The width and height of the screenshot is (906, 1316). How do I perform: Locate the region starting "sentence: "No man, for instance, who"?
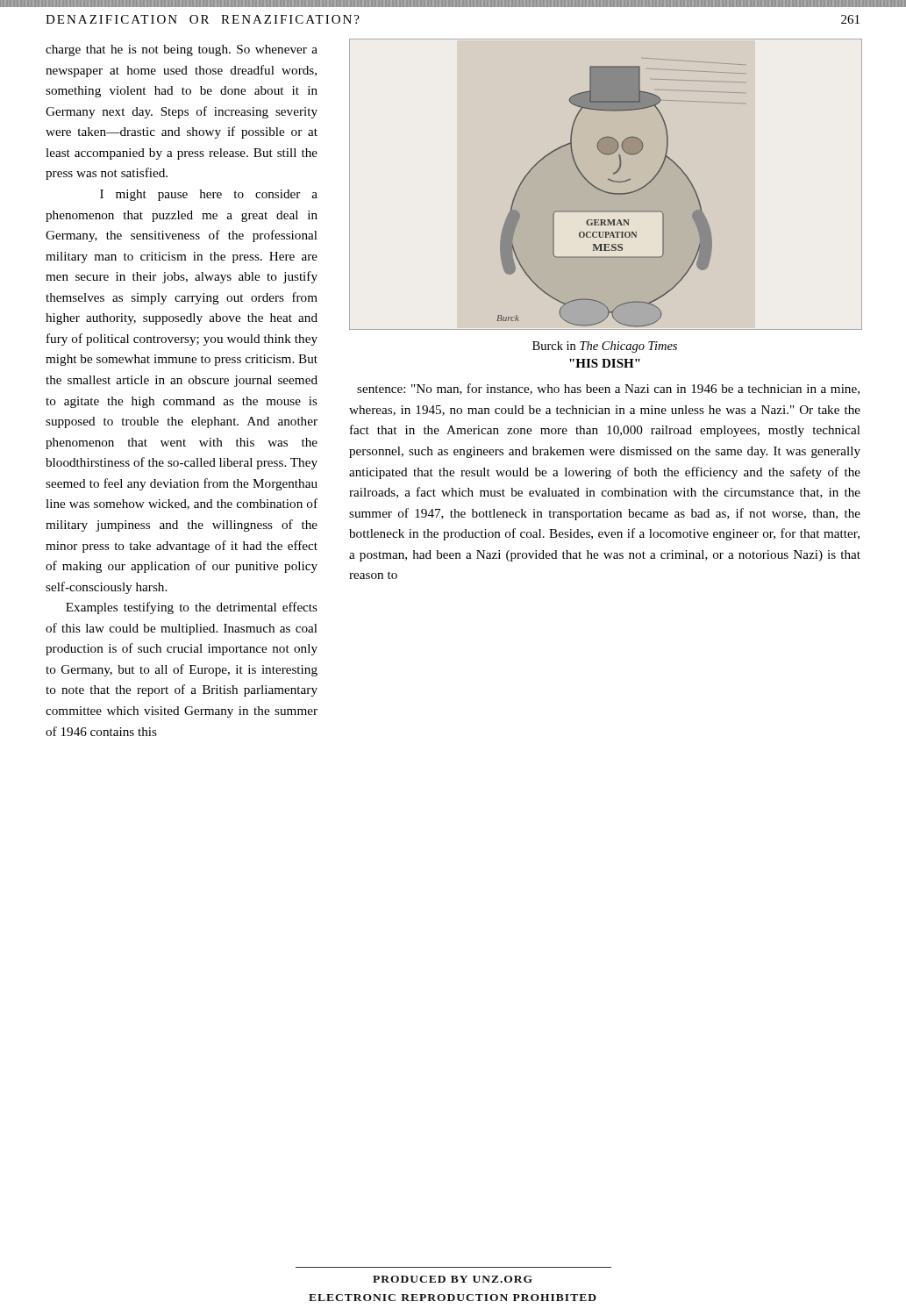click(x=605, y=482)
